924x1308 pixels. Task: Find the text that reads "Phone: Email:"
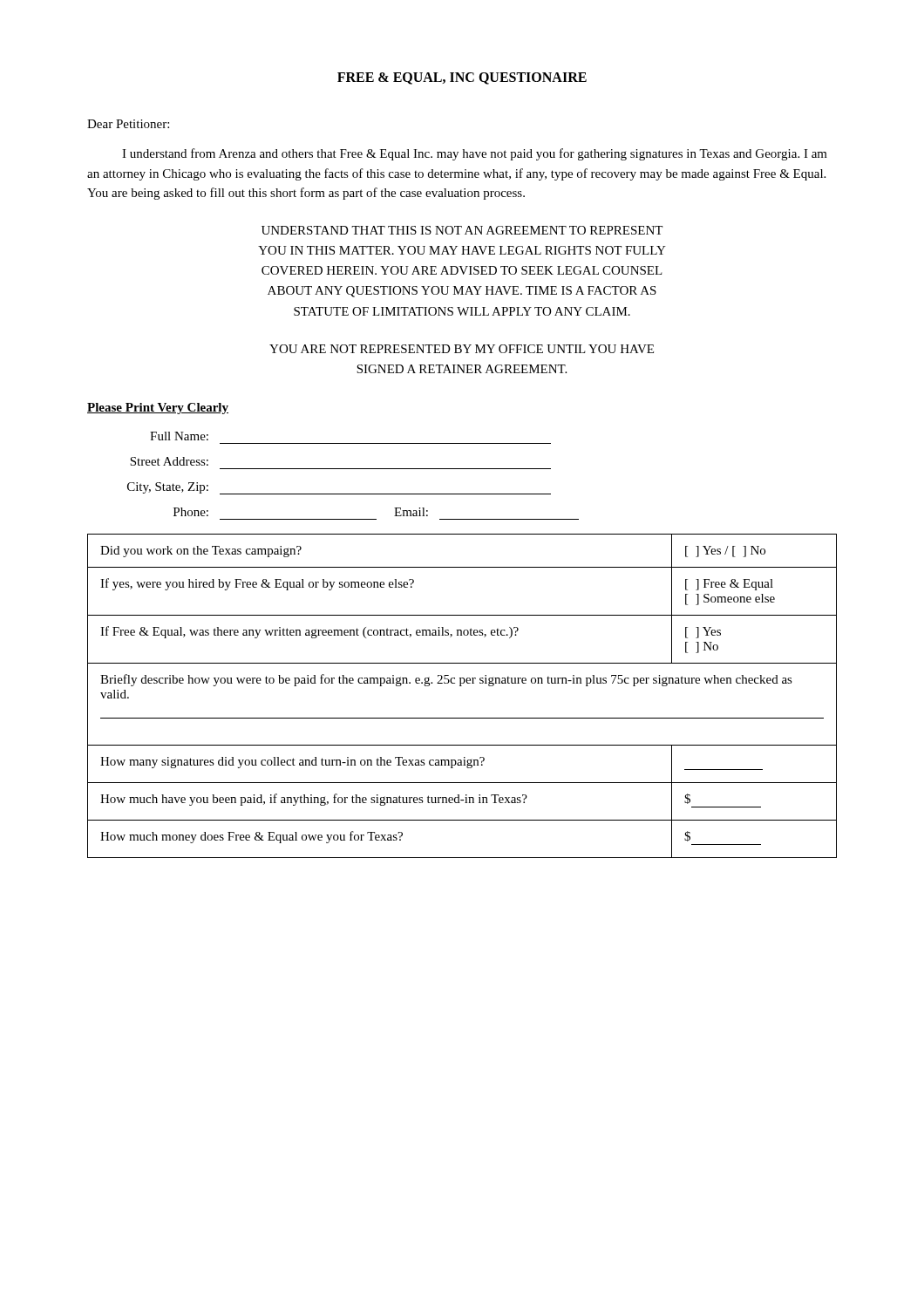[x=333, y=512]
